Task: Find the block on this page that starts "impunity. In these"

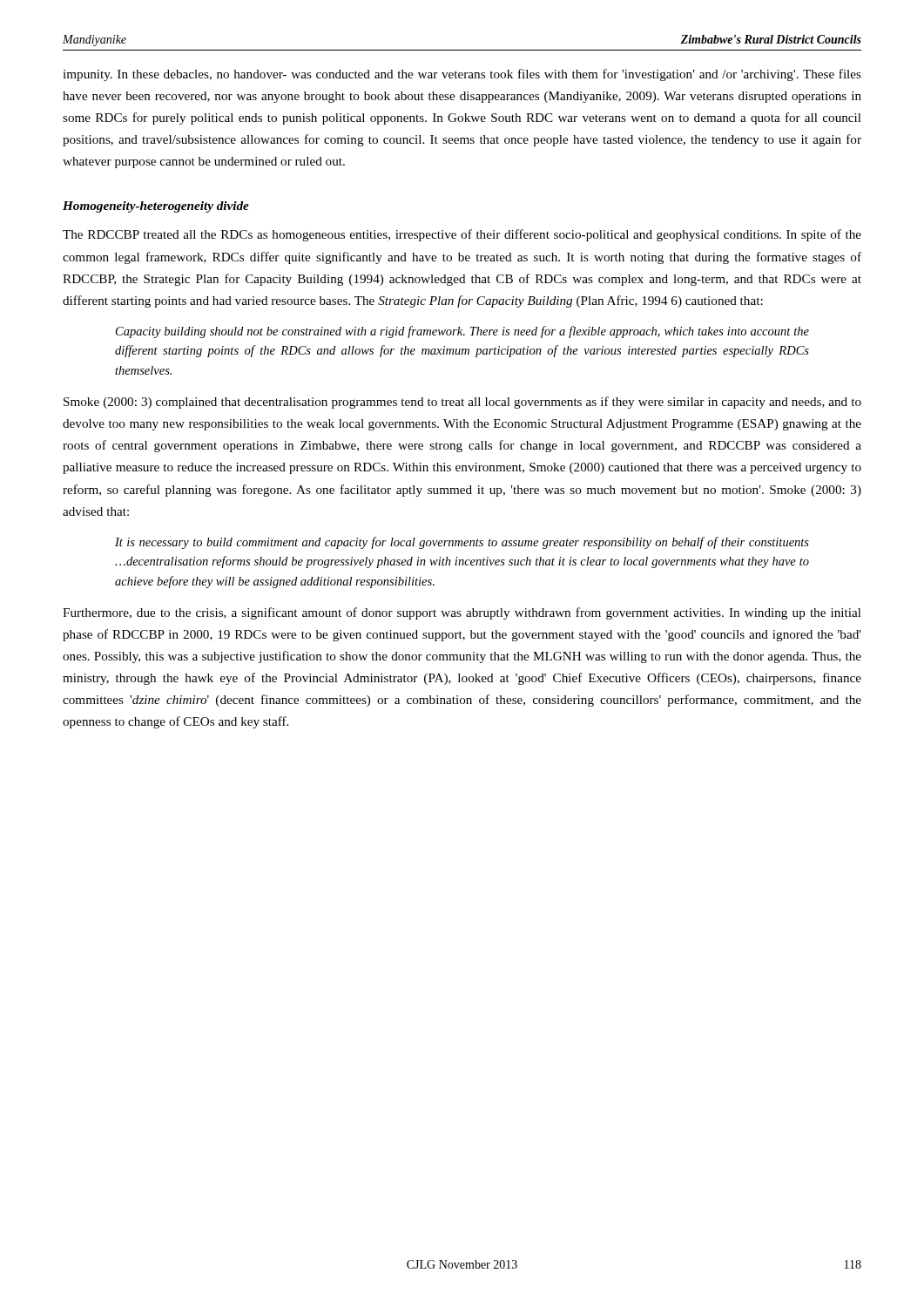Action: [462, 117]
